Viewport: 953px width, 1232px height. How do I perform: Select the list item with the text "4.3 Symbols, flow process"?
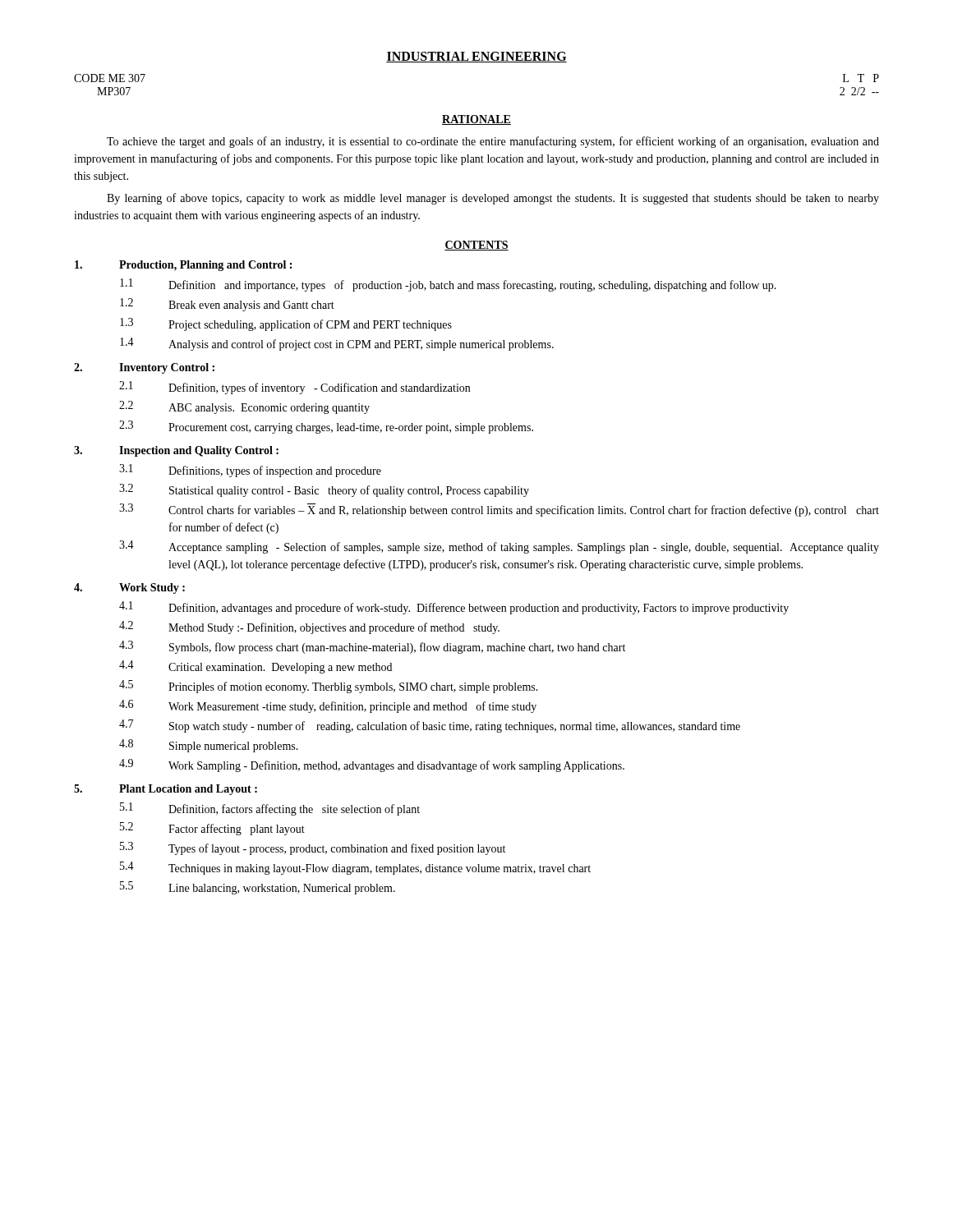pyautogui.click(x=499, y=648)
